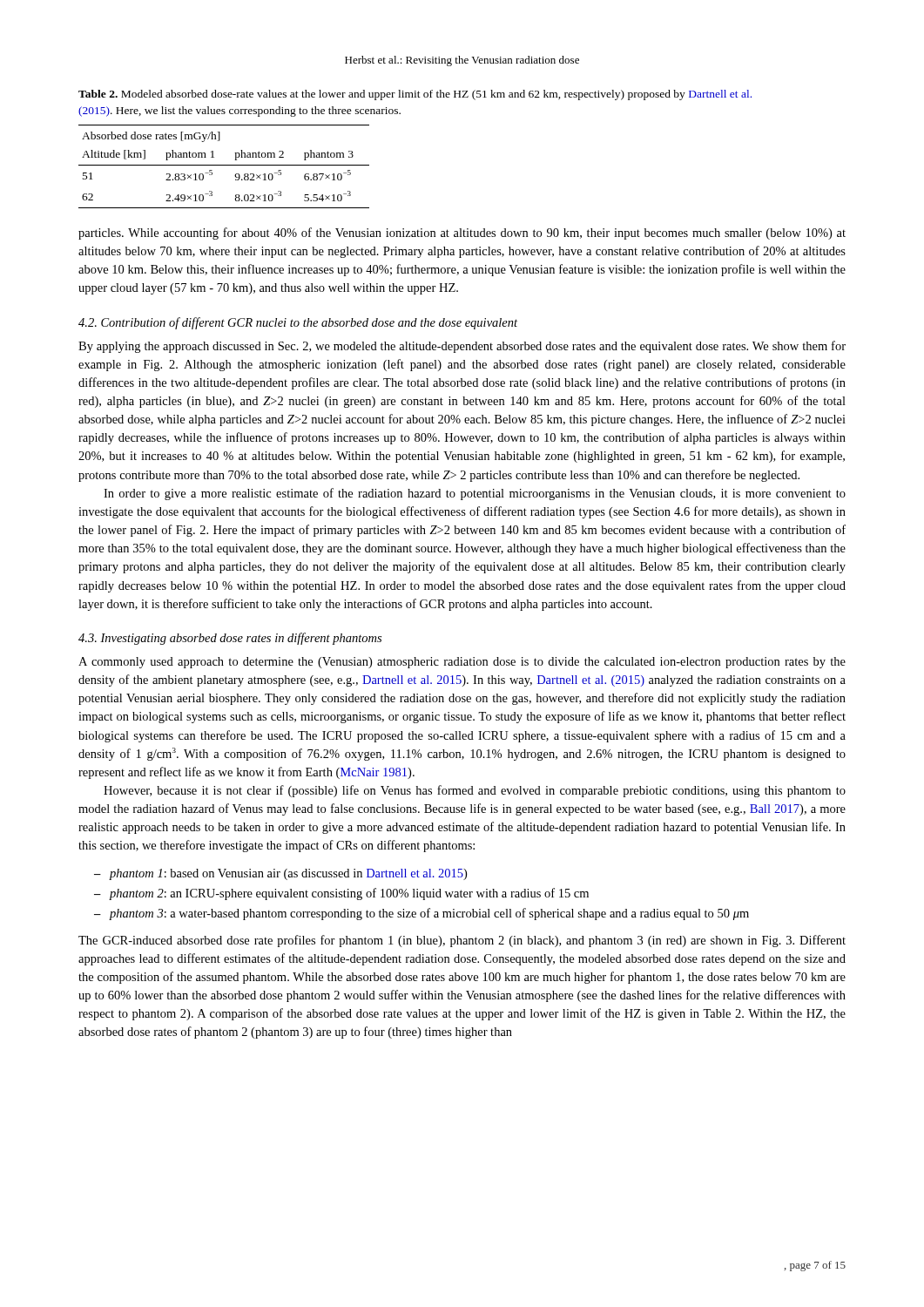924x1307 pixels.
Task: Point to the section header beginning "4.3. Investigating absorbed dose"
Action: coord(230,638)
